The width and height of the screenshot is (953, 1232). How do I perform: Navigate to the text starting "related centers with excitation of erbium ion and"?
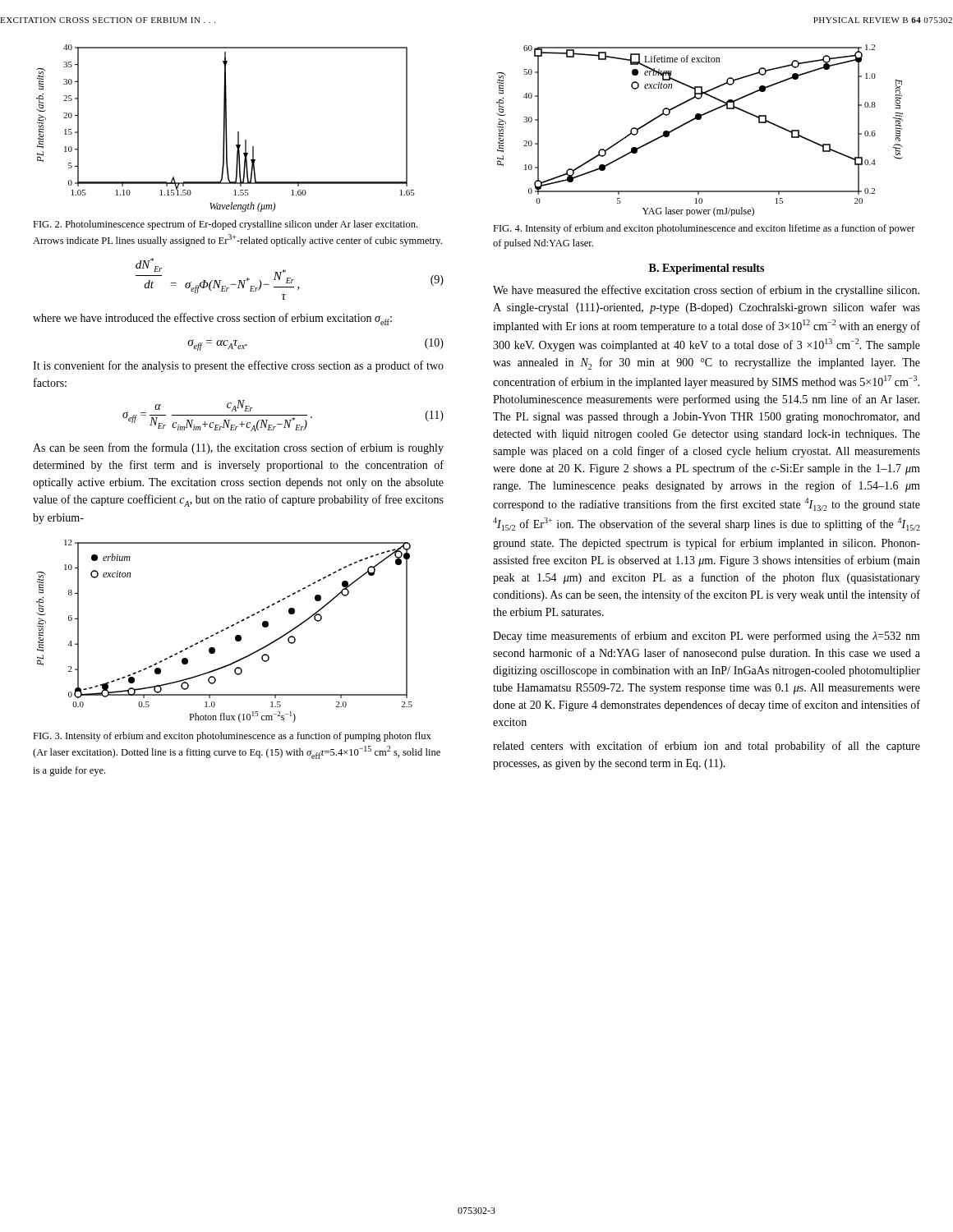coord(707,755)
